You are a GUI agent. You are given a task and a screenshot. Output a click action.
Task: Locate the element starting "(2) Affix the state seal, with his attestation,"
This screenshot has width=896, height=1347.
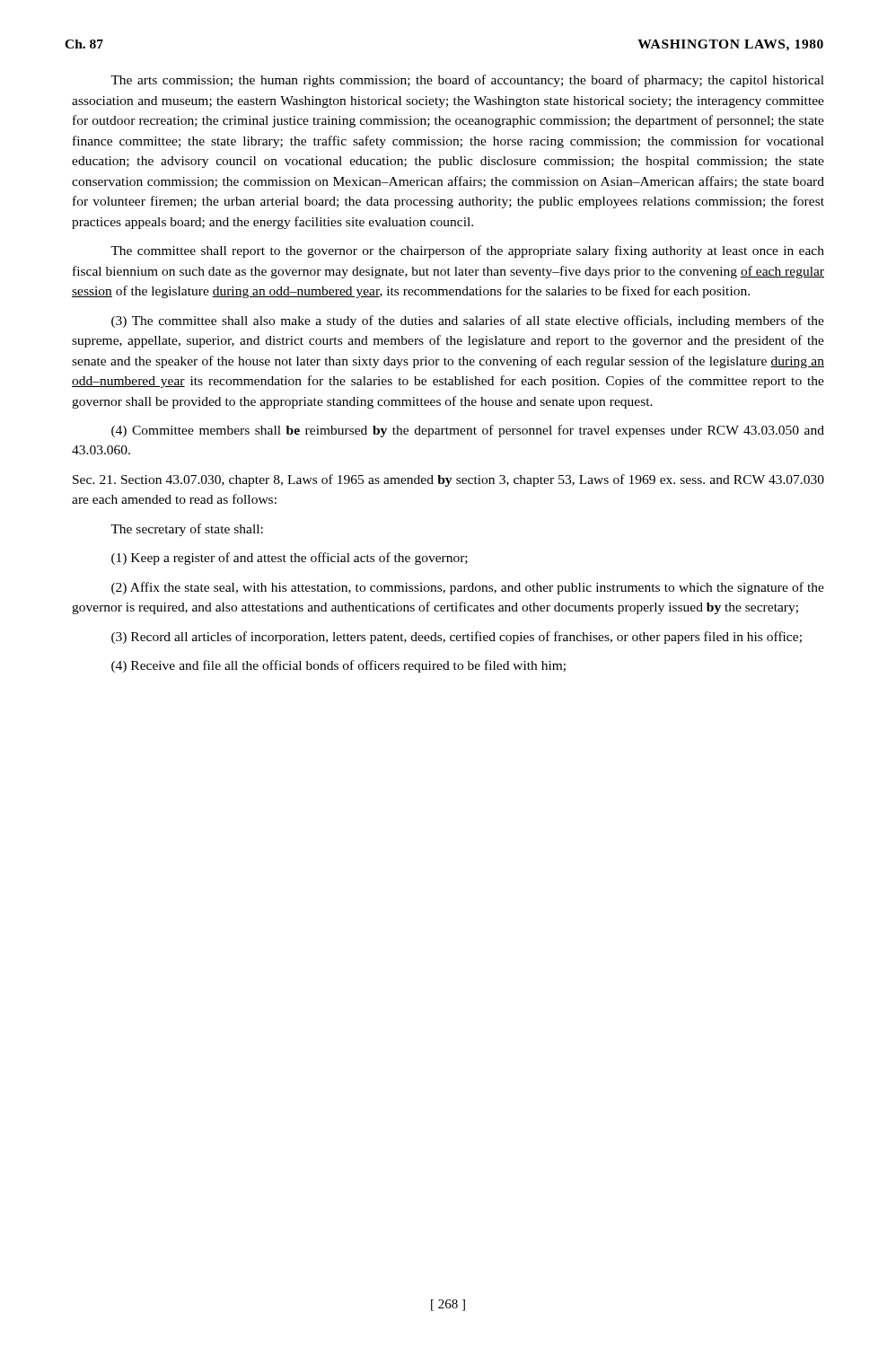[448, 597]
